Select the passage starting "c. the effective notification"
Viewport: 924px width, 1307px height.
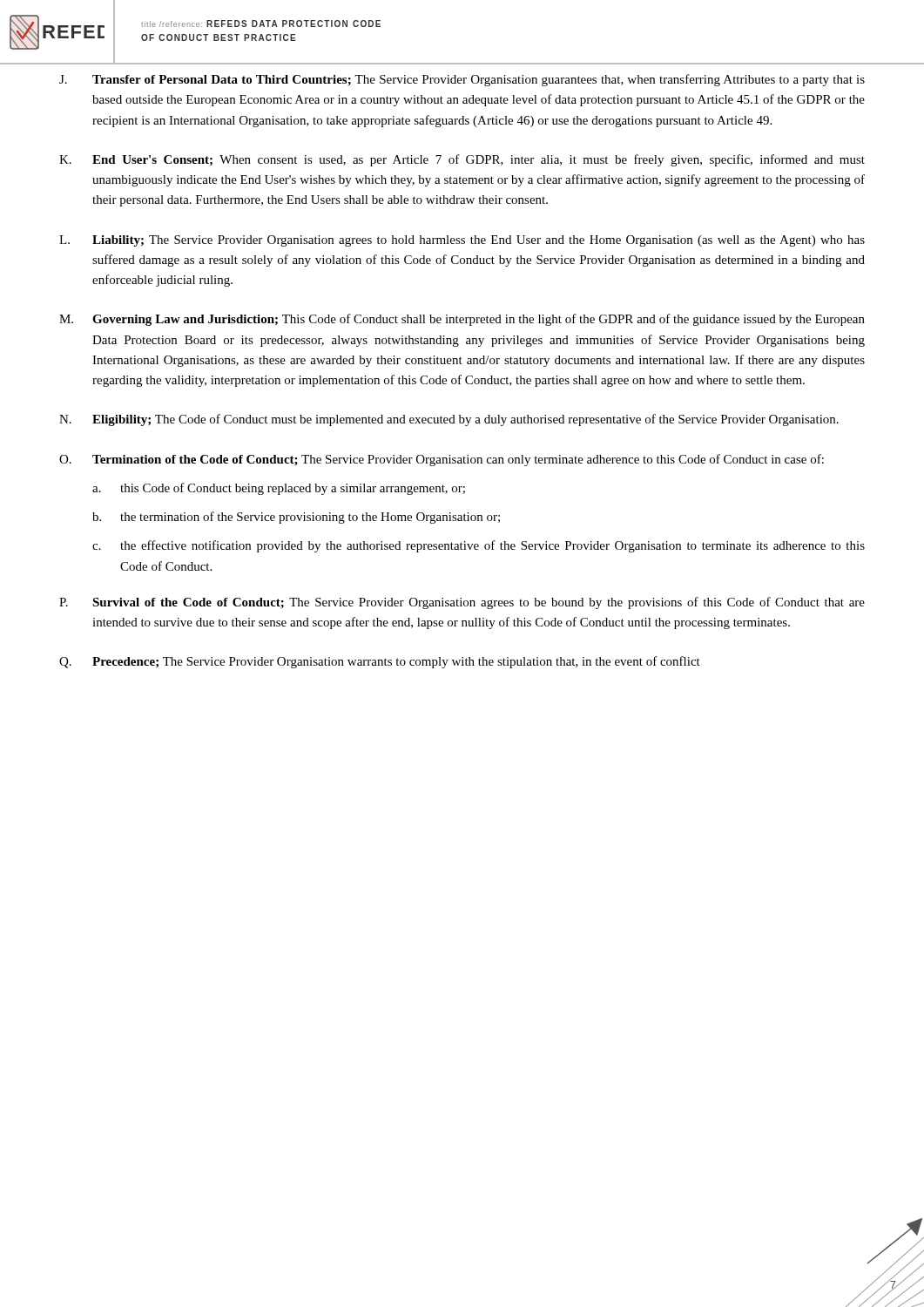[479, 556]
